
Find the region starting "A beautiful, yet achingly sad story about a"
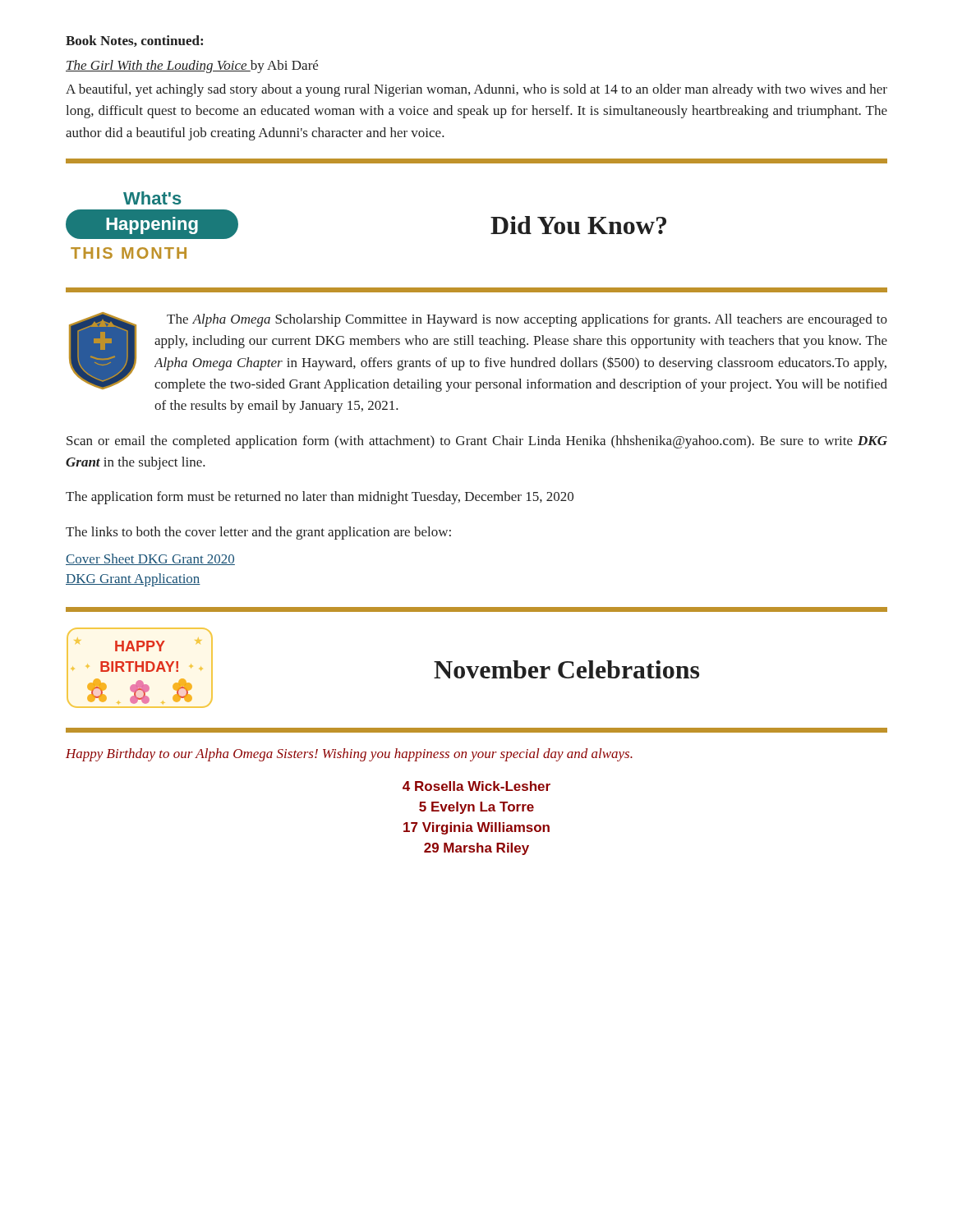(x=476, y=111)
